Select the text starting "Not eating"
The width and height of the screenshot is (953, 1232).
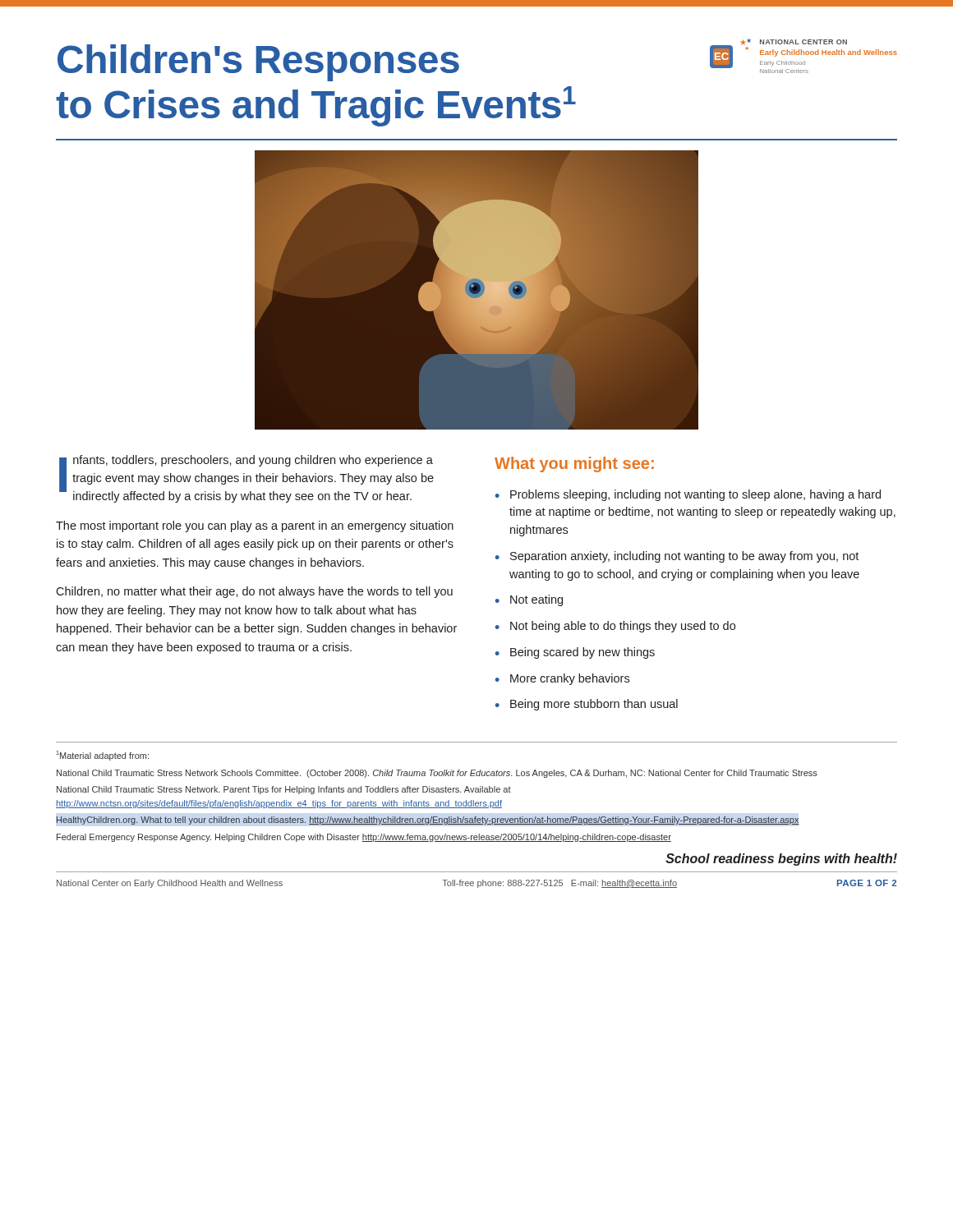point(537,600)
